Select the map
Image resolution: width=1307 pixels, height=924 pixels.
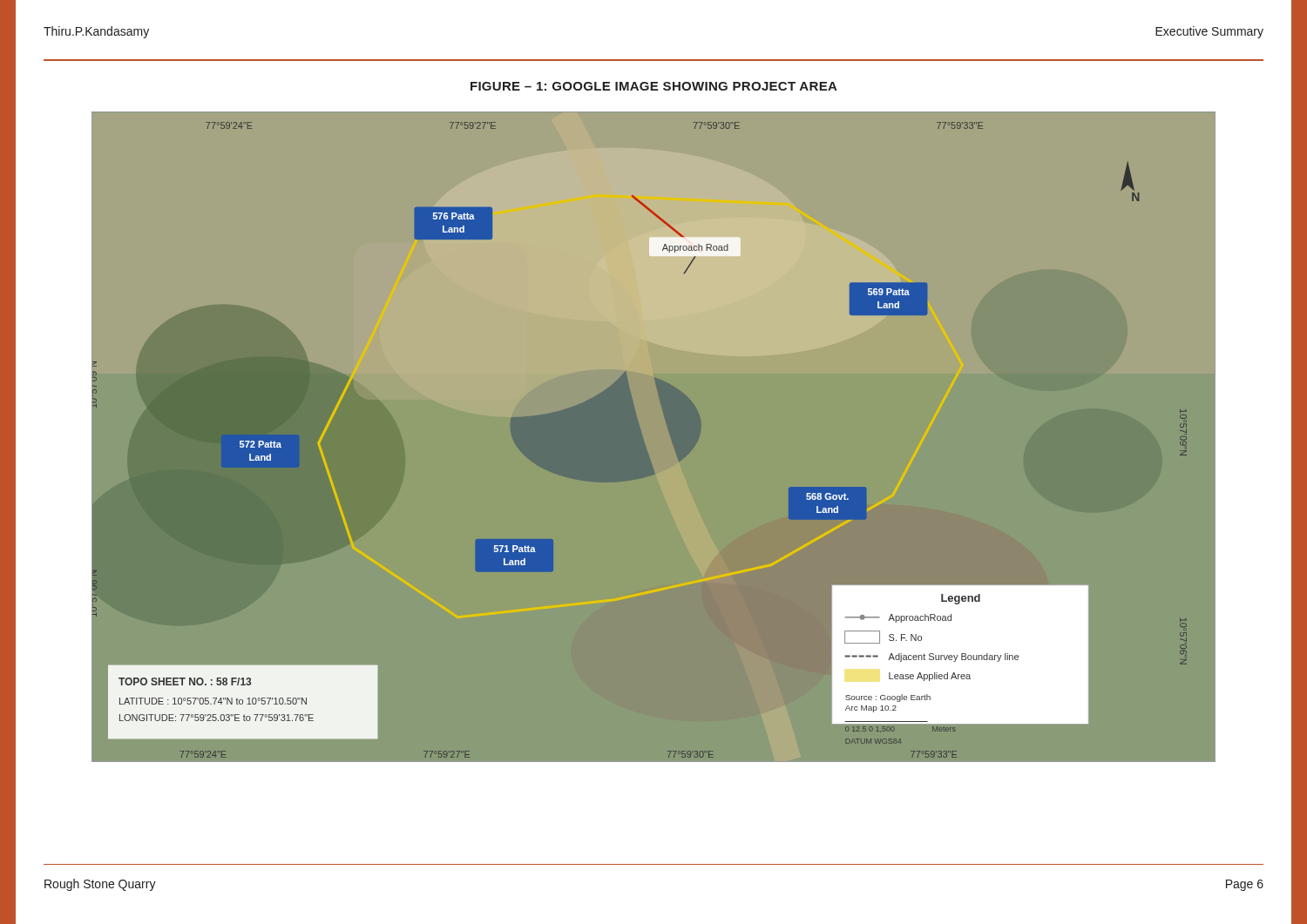(x=654, y=437)
